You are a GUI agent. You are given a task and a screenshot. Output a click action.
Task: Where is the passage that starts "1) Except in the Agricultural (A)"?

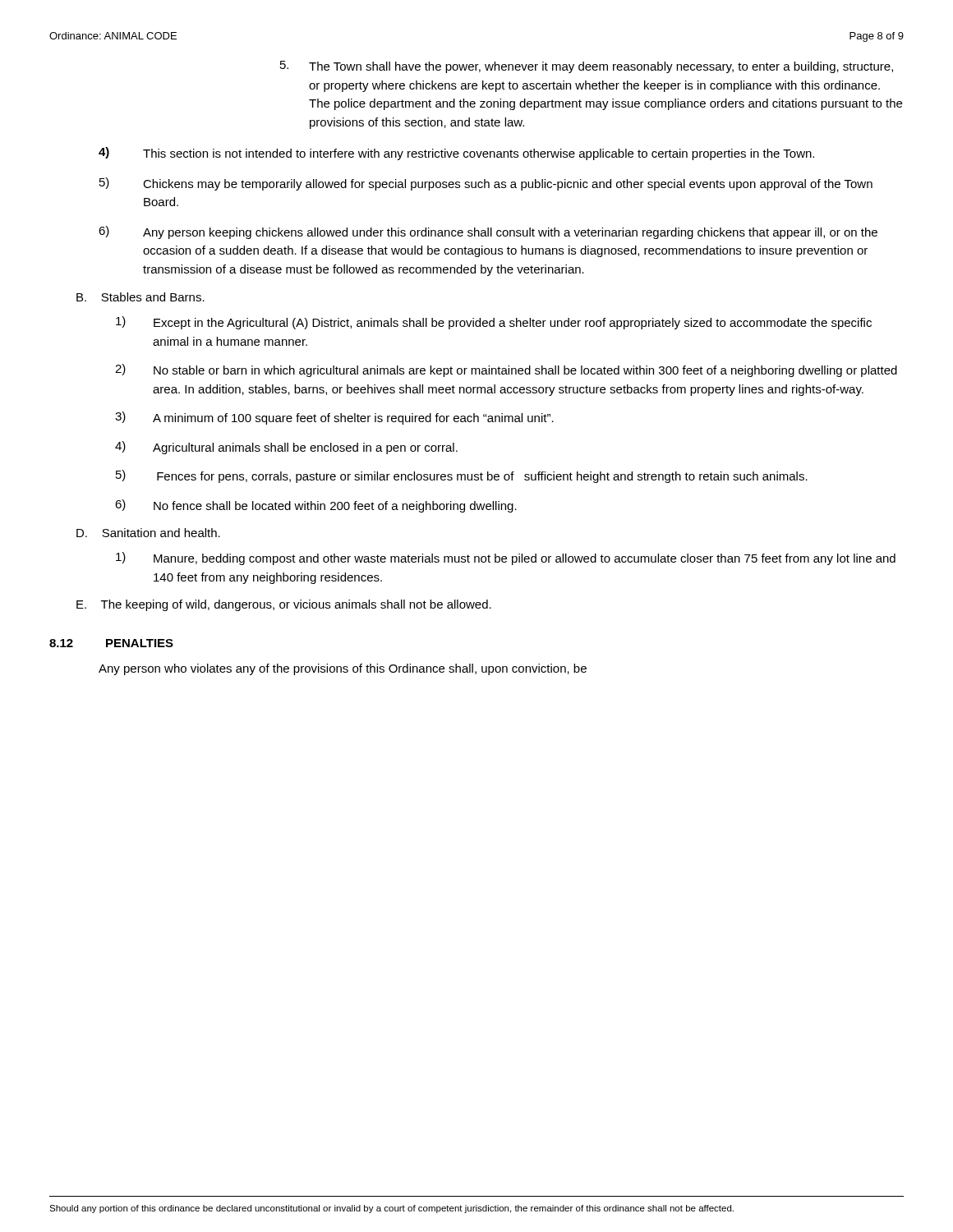(509, 332)
